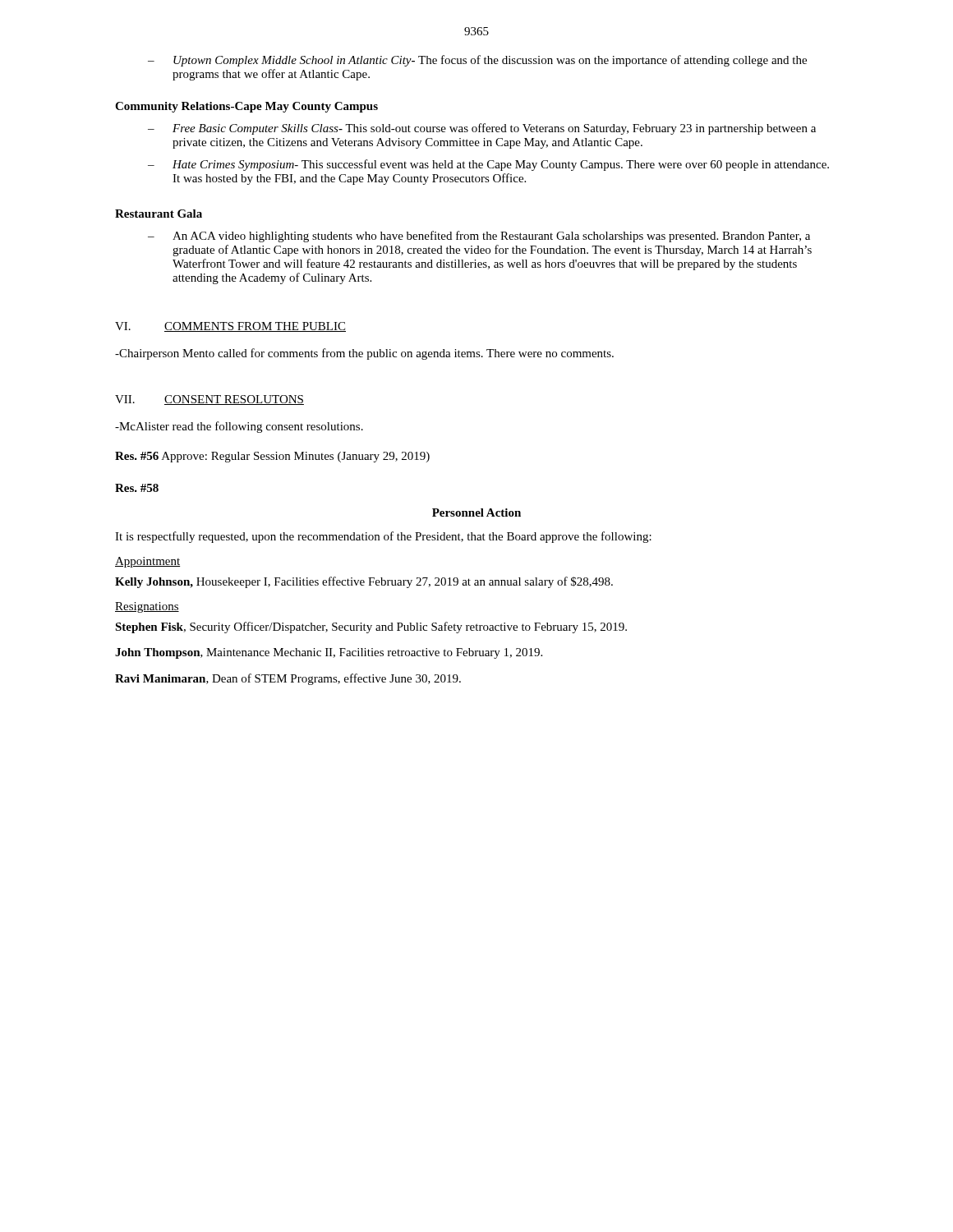Find the region starting "Stephen Fisk, Security Officer/Dispatcher, Security"
The width and height of the screenshot is (953, 1232).
[476, 627]
